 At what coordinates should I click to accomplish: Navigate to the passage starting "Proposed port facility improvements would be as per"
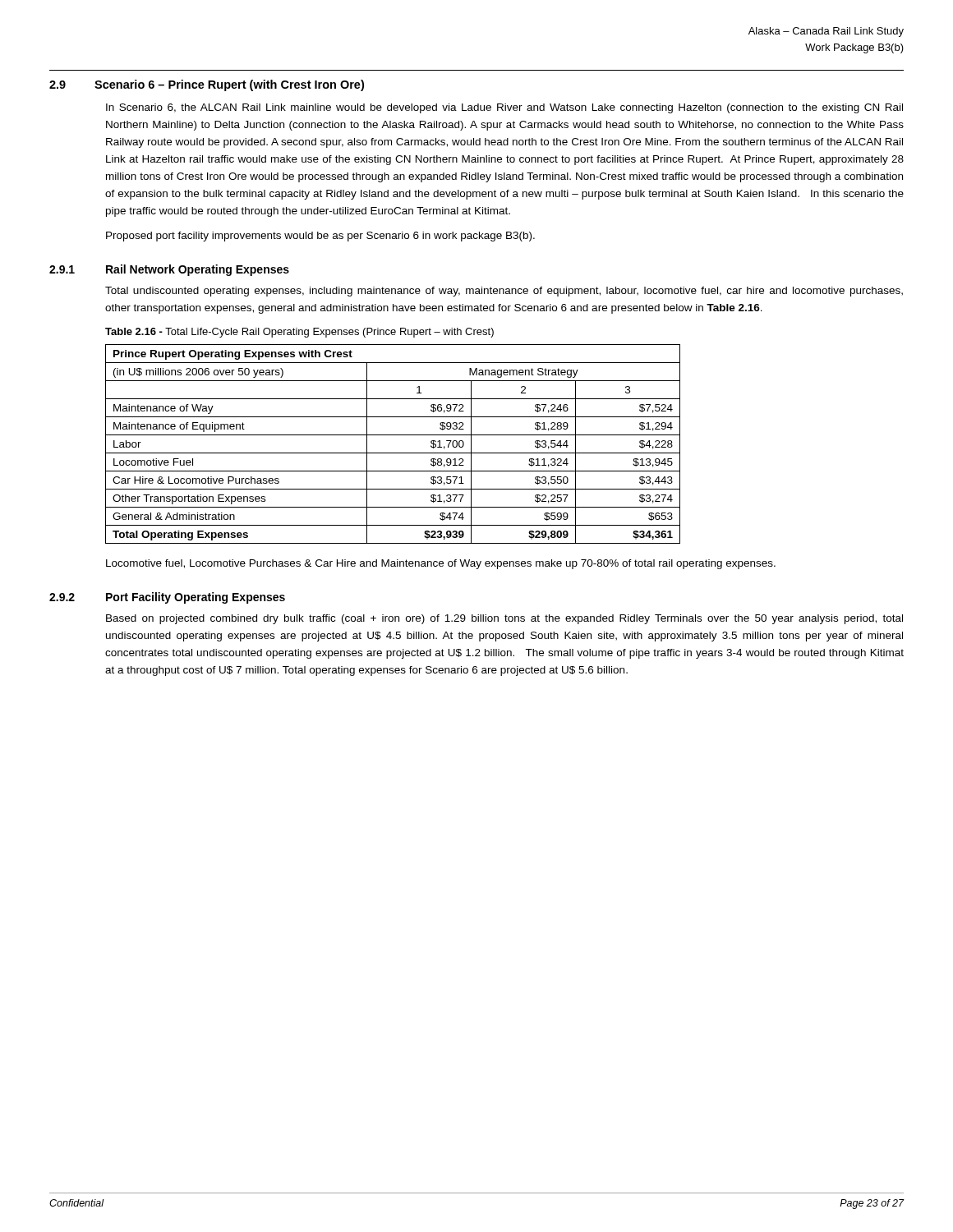[320, 236]
